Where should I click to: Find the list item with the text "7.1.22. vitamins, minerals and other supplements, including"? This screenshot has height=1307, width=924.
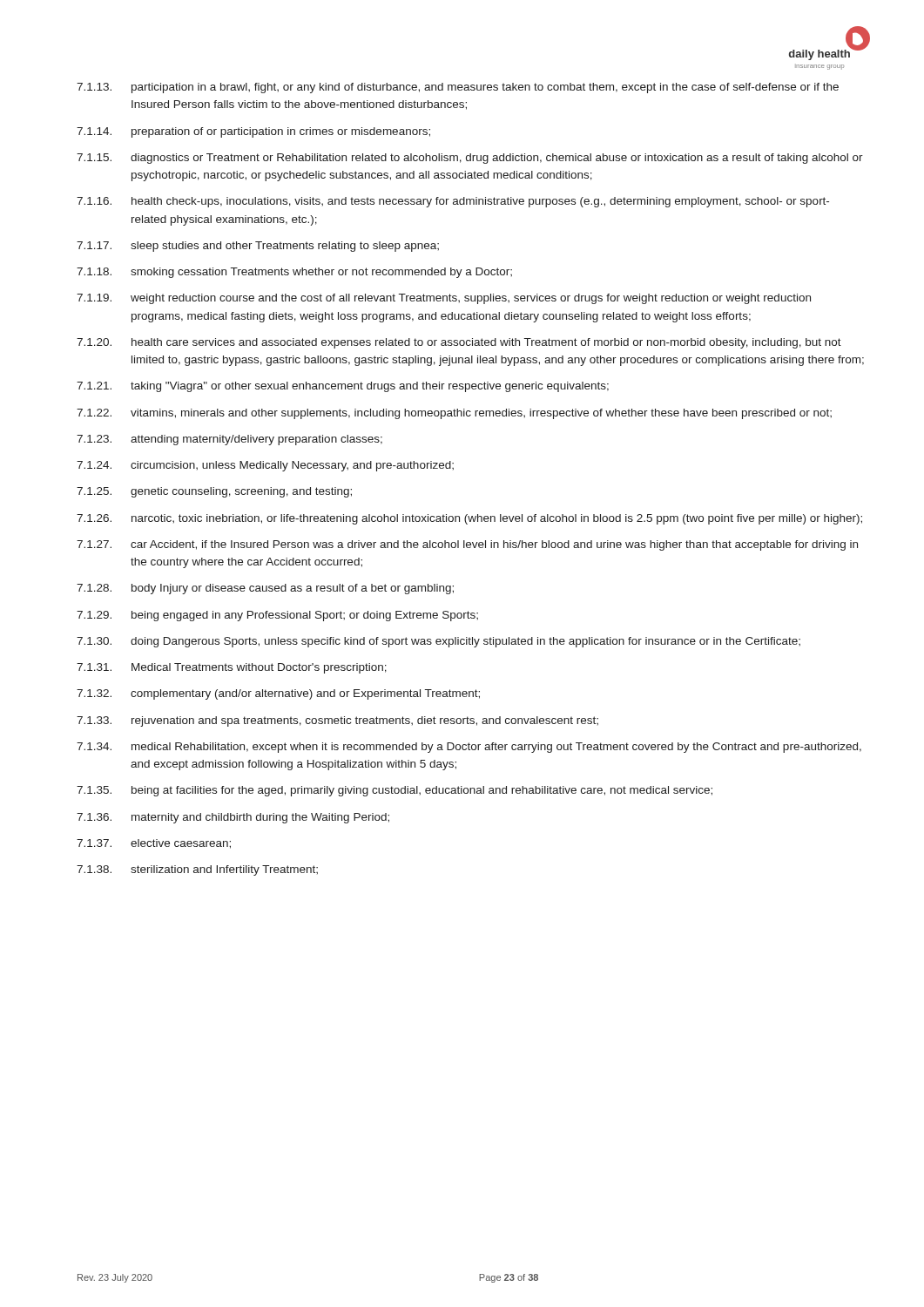[471, 413]
